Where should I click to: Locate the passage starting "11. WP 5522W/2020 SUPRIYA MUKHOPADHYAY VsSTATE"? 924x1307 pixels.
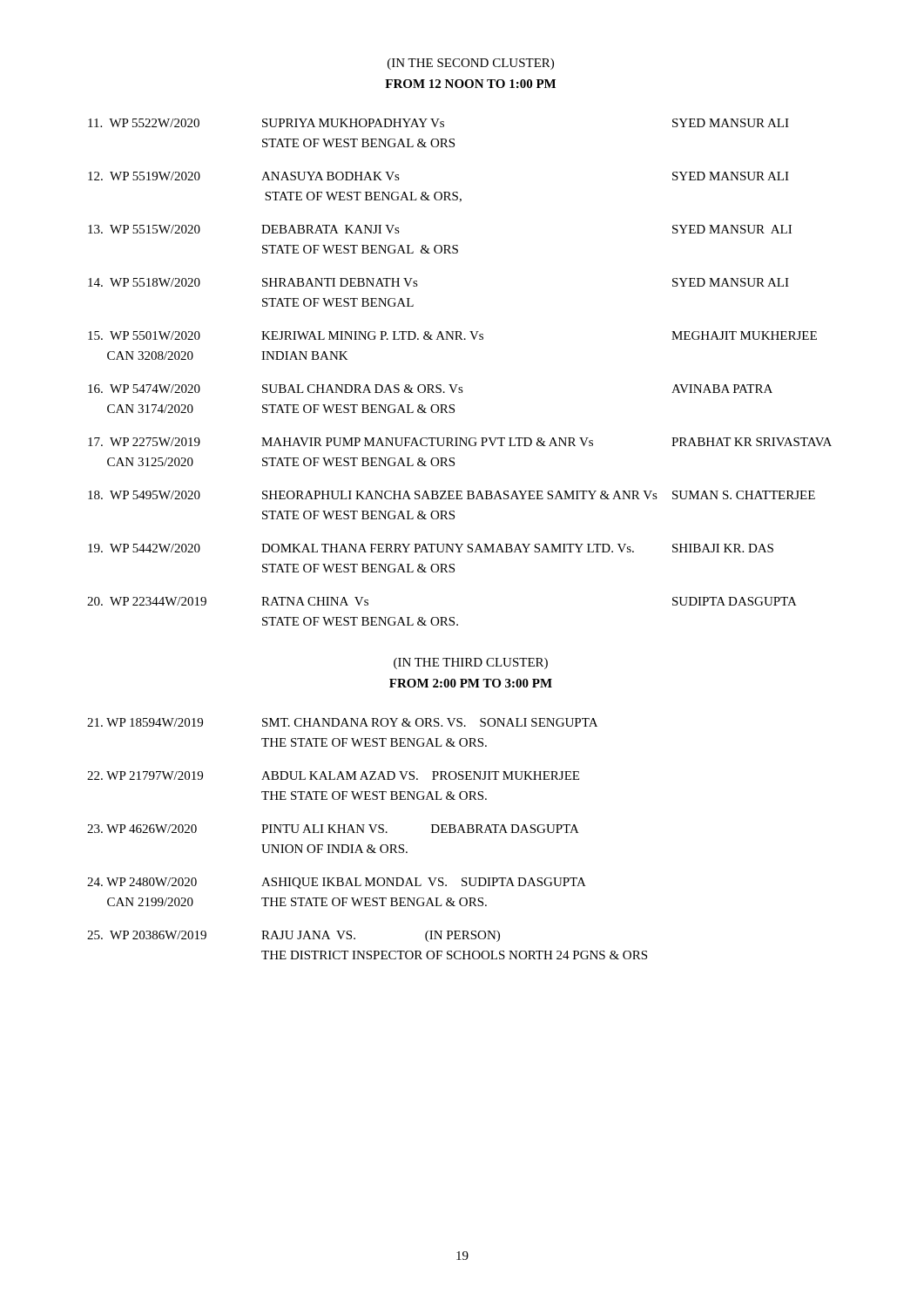[438, 123]
